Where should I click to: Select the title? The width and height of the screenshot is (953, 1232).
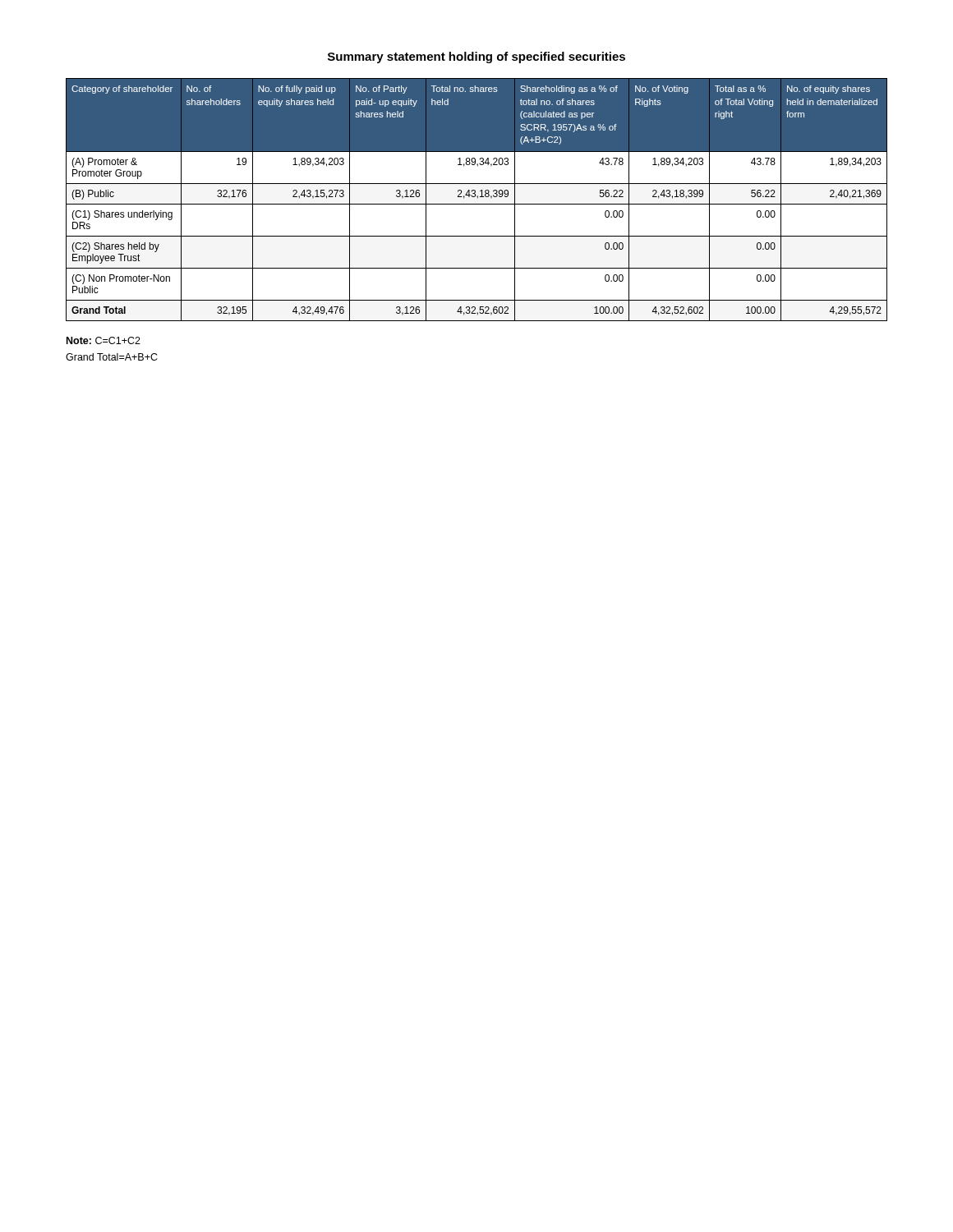[x=476, y=56]
